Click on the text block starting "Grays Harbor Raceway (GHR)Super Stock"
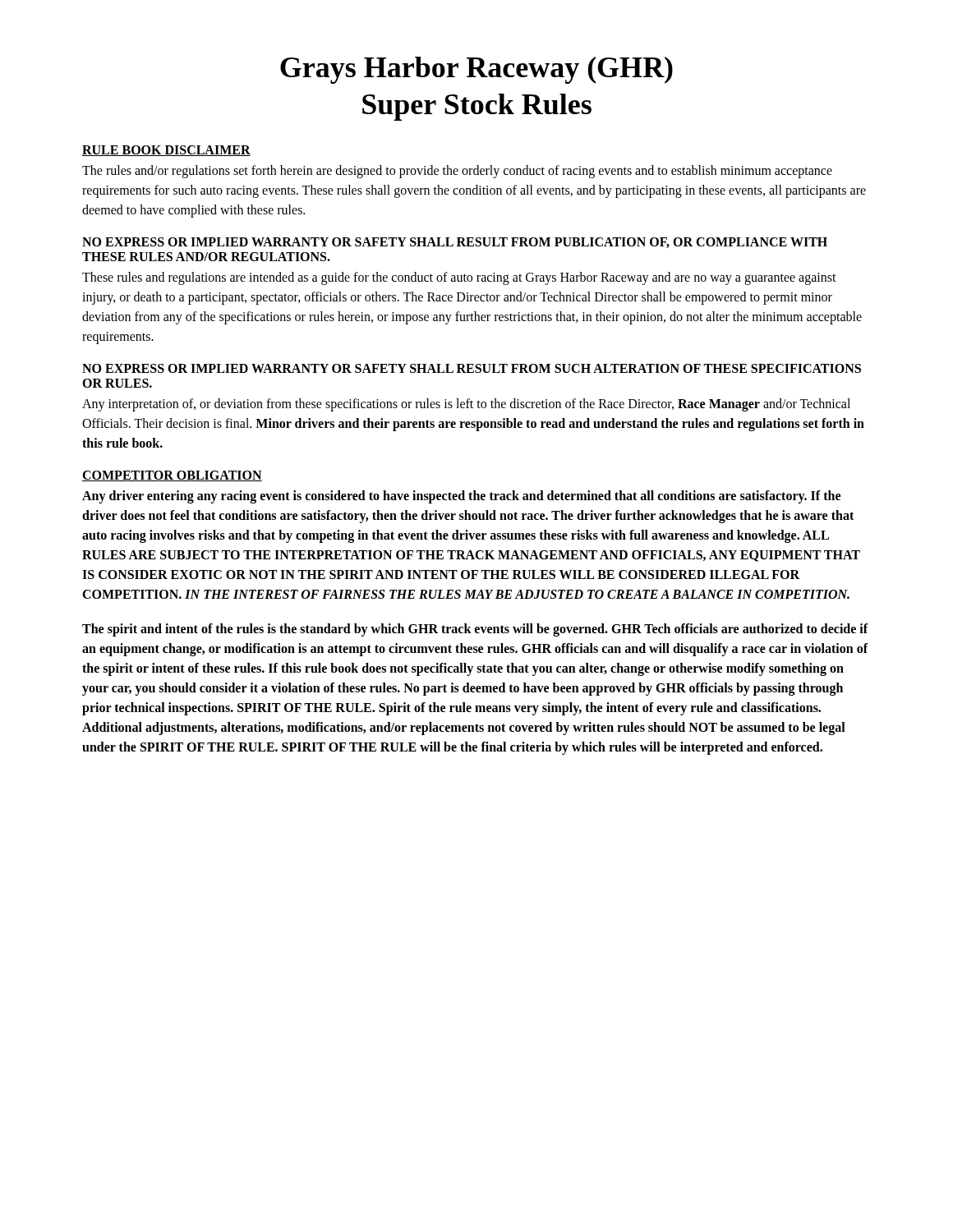953x1232 pixels. (476, 86)
